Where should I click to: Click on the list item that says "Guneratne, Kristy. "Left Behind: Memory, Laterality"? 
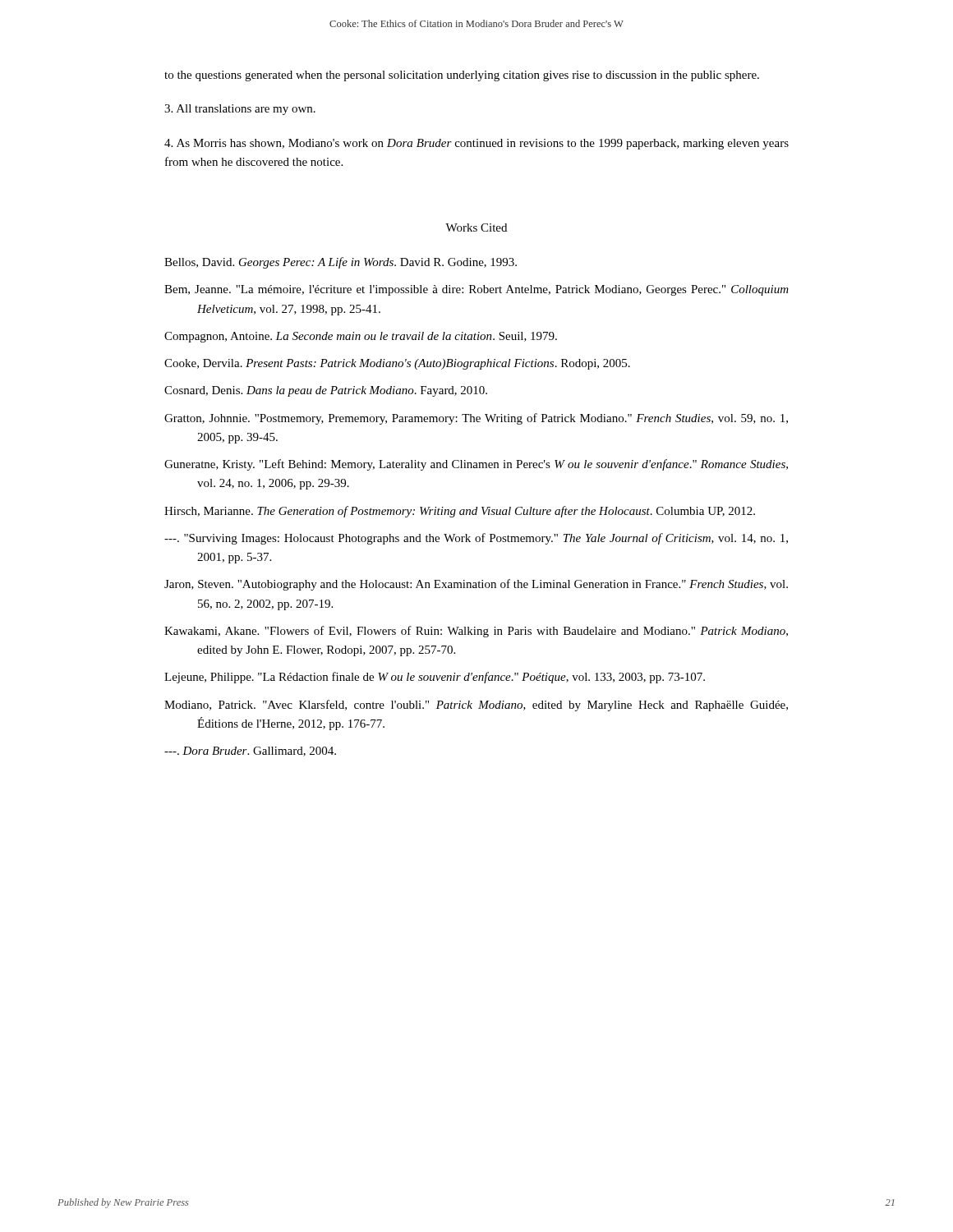pyautogui.click(x=476, y=474)
